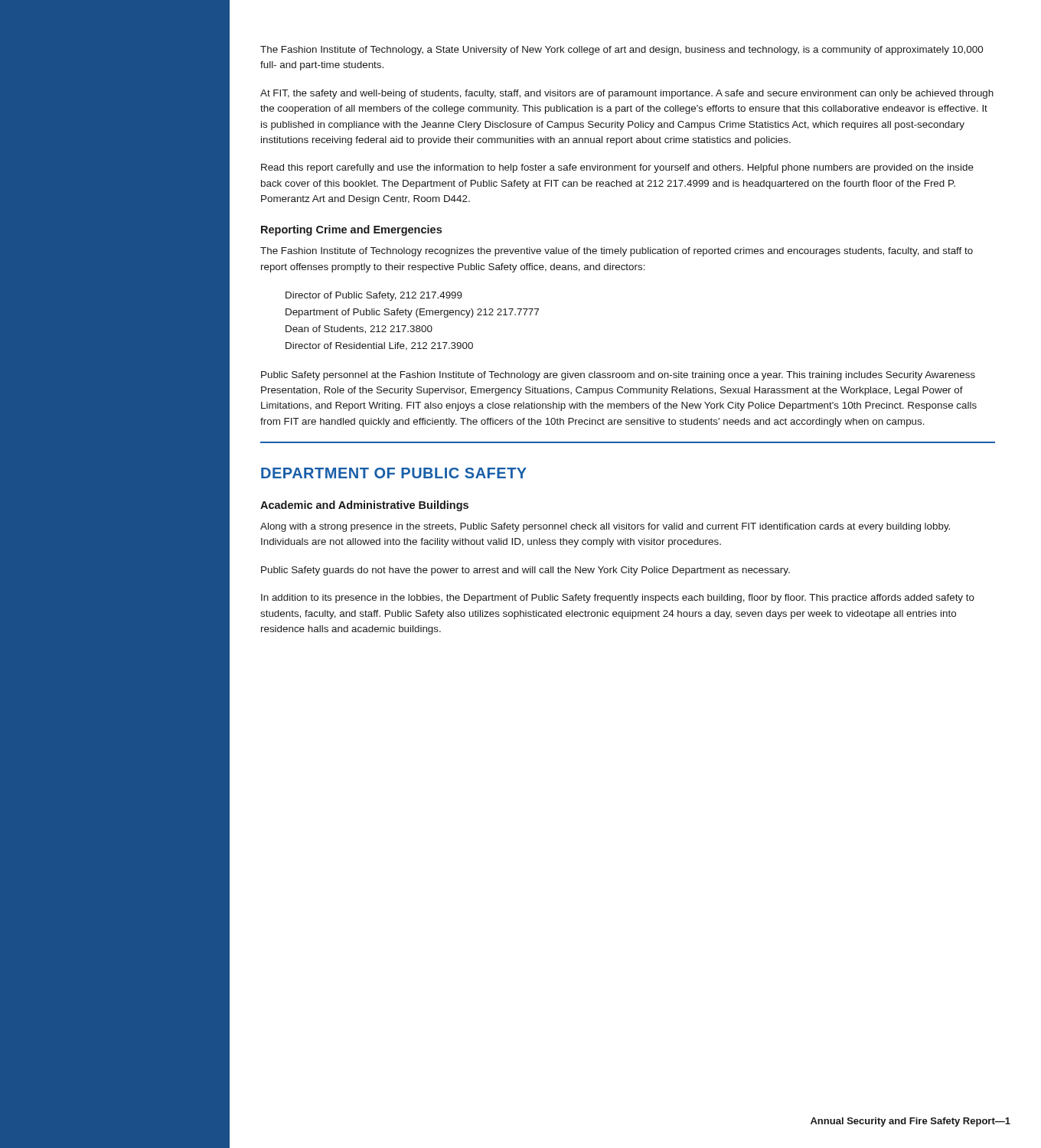
Task: Navigate to the element starting "Public Safety guards do"
Action: click(x=525, y=570)
